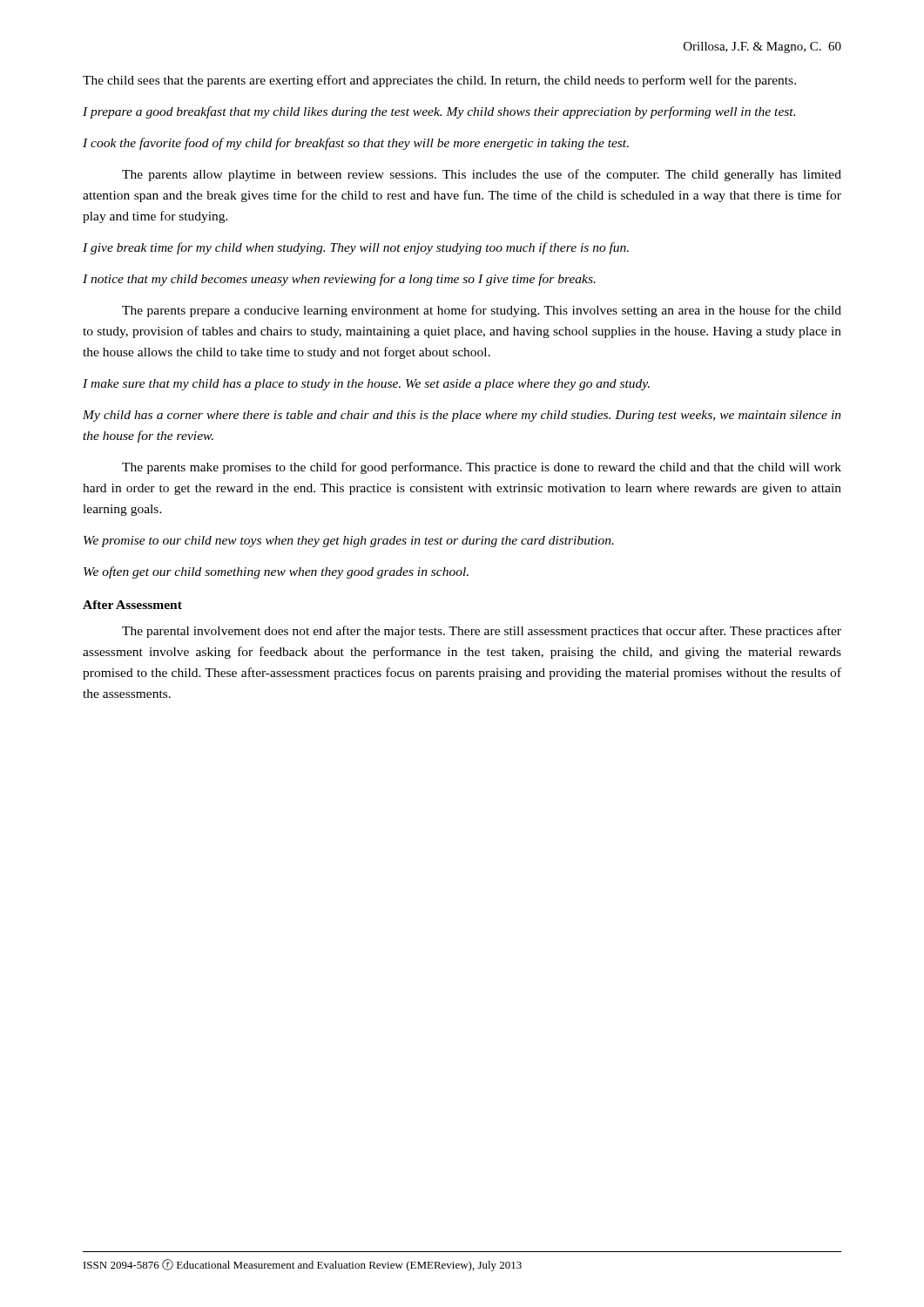Screen dimensions: 1307x924
Task: Click on the text block starting "I notice that my child becomes"
Action: [x=462, y=279]
